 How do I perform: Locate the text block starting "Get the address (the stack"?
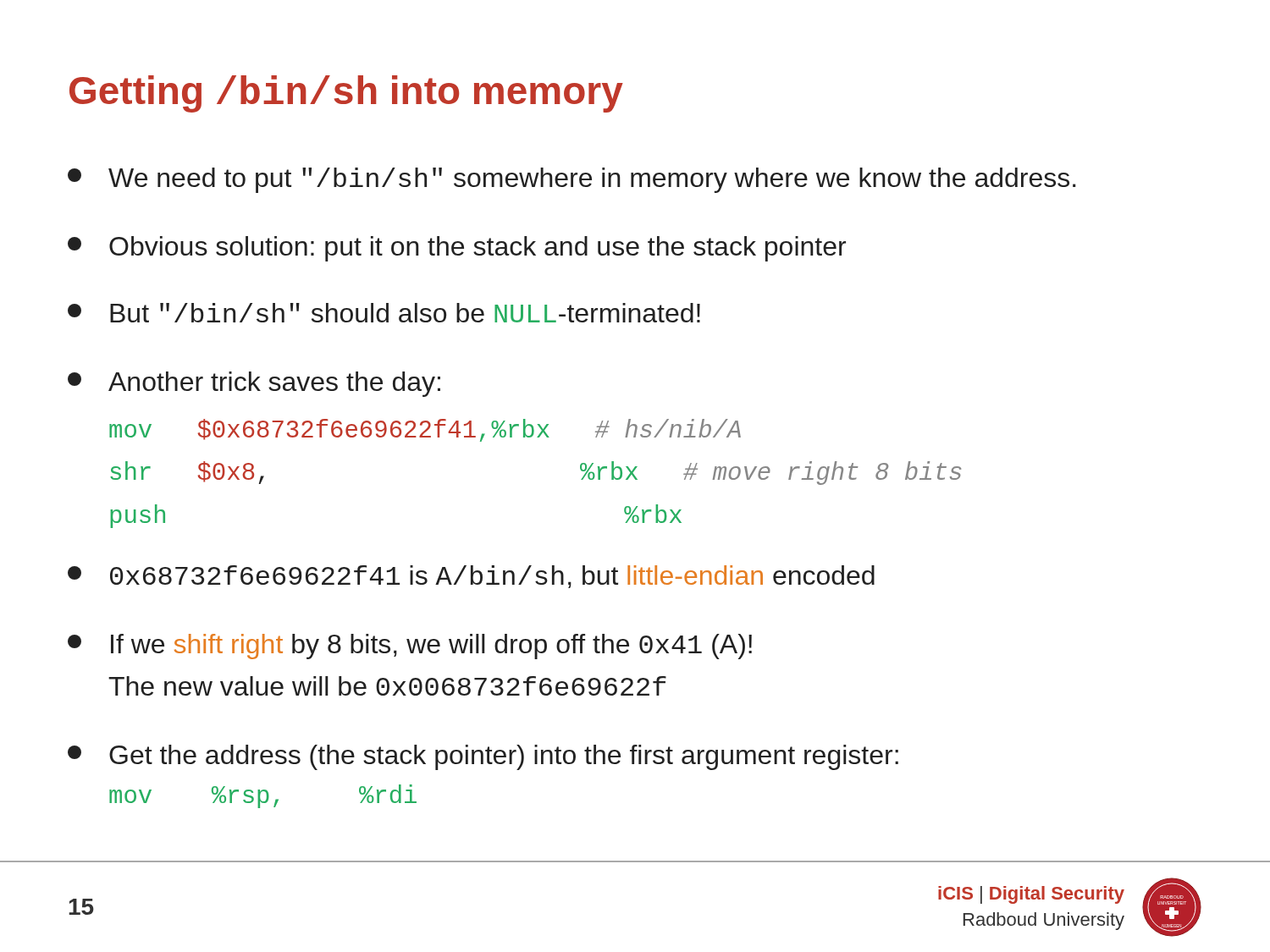[x=484, y=775]
